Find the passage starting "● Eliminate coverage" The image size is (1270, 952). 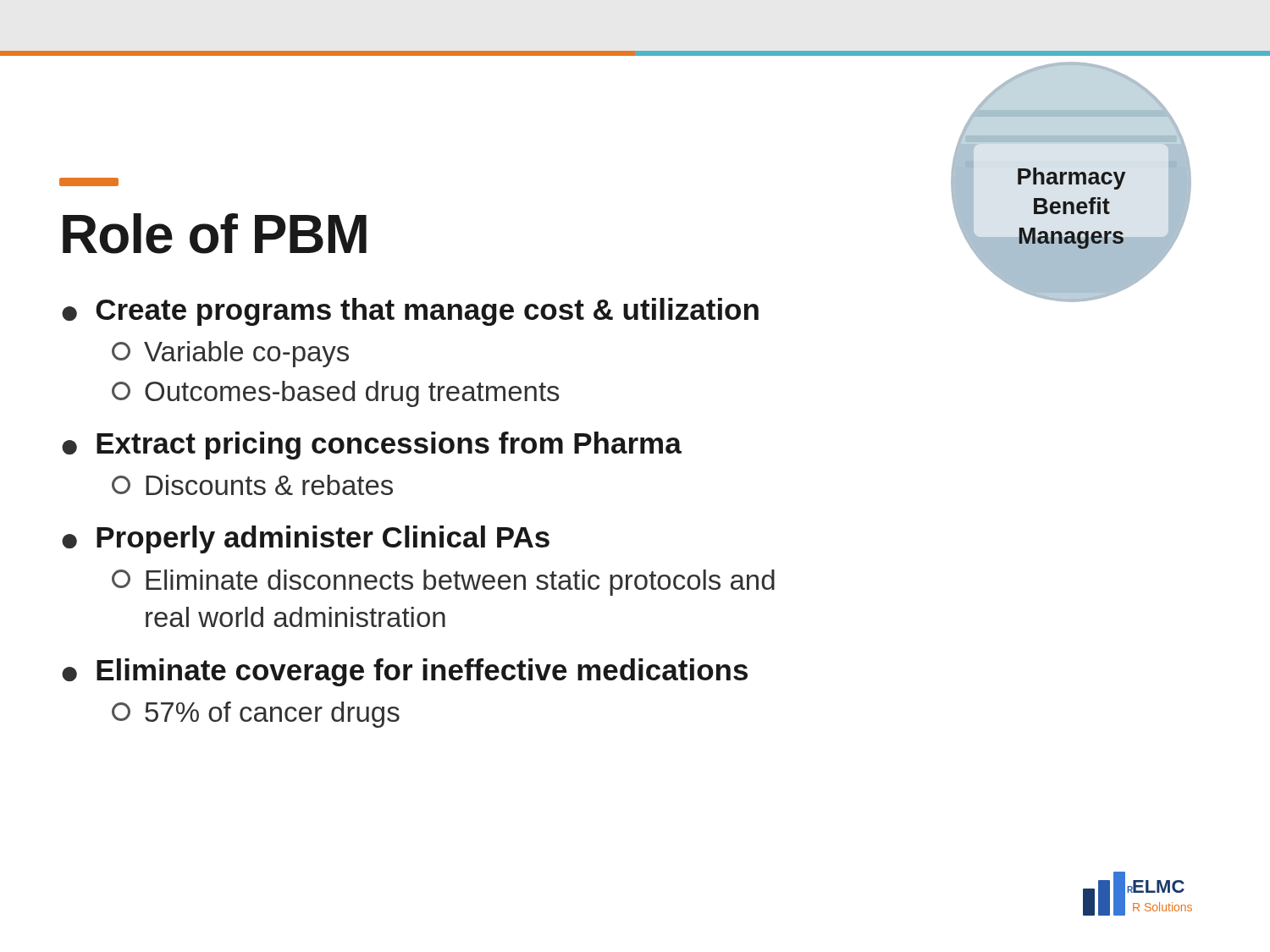click(404, 672)
